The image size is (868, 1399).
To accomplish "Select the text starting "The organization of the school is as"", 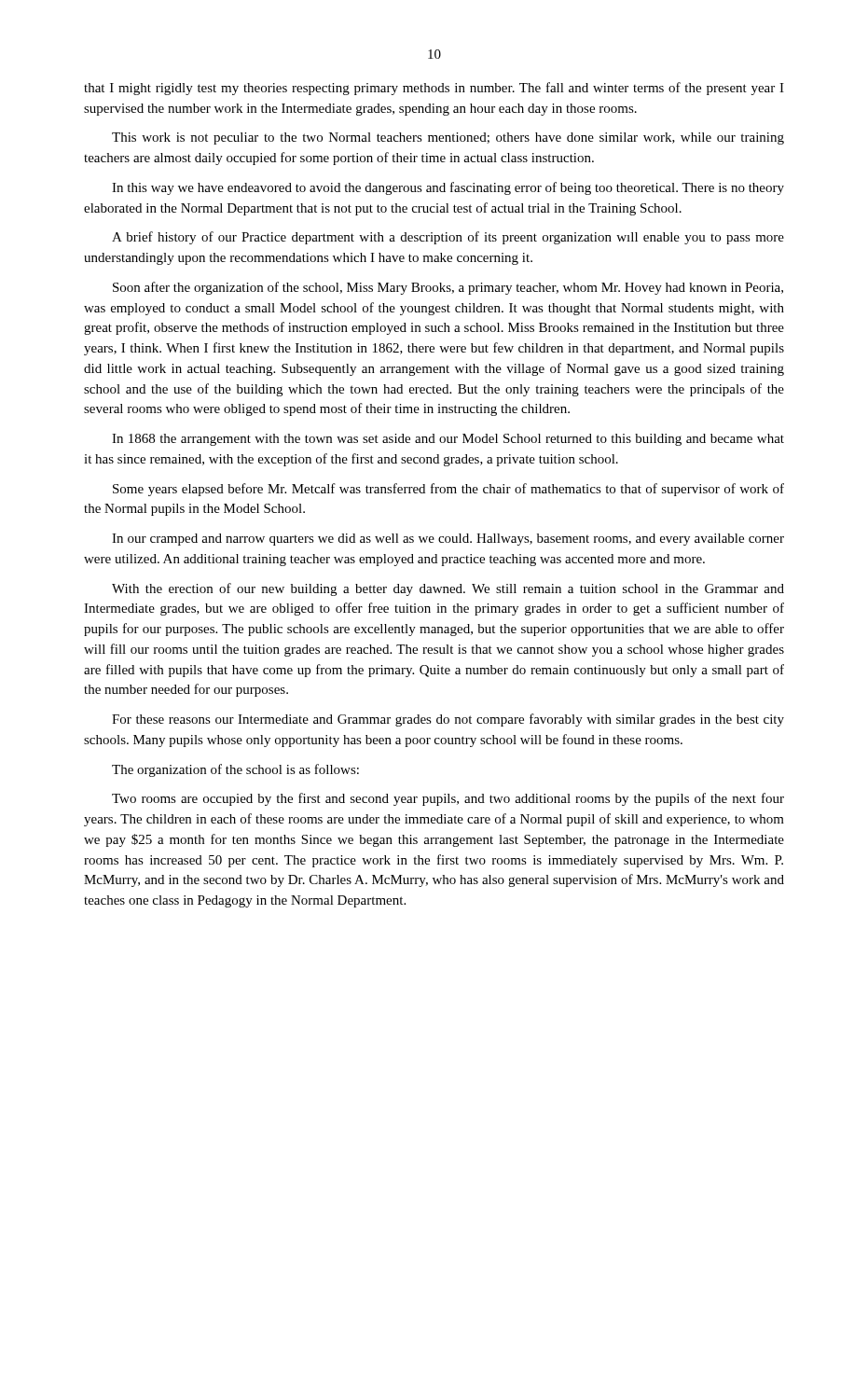I will coord(235,770).
